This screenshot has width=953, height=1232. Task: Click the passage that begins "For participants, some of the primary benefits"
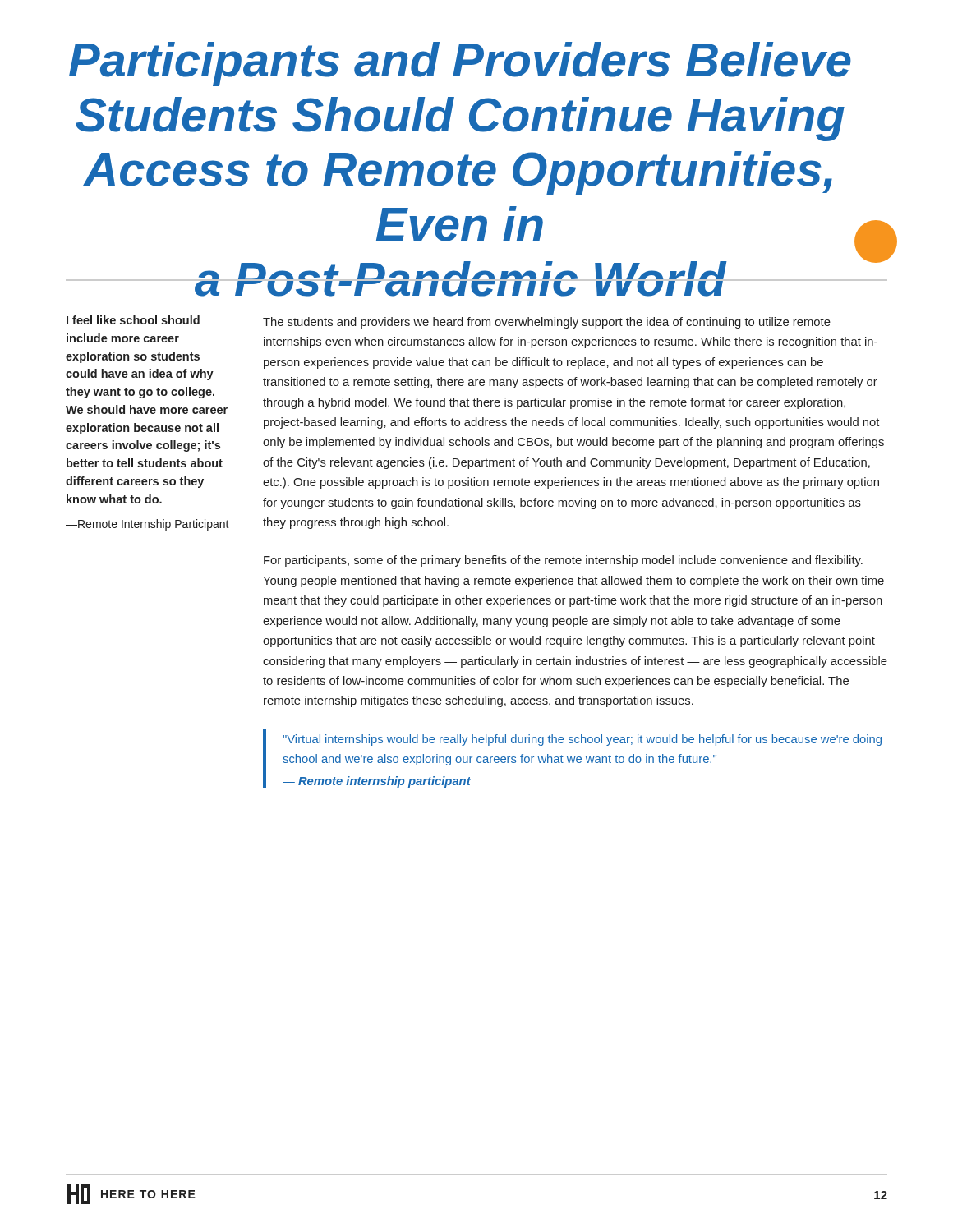575,631
